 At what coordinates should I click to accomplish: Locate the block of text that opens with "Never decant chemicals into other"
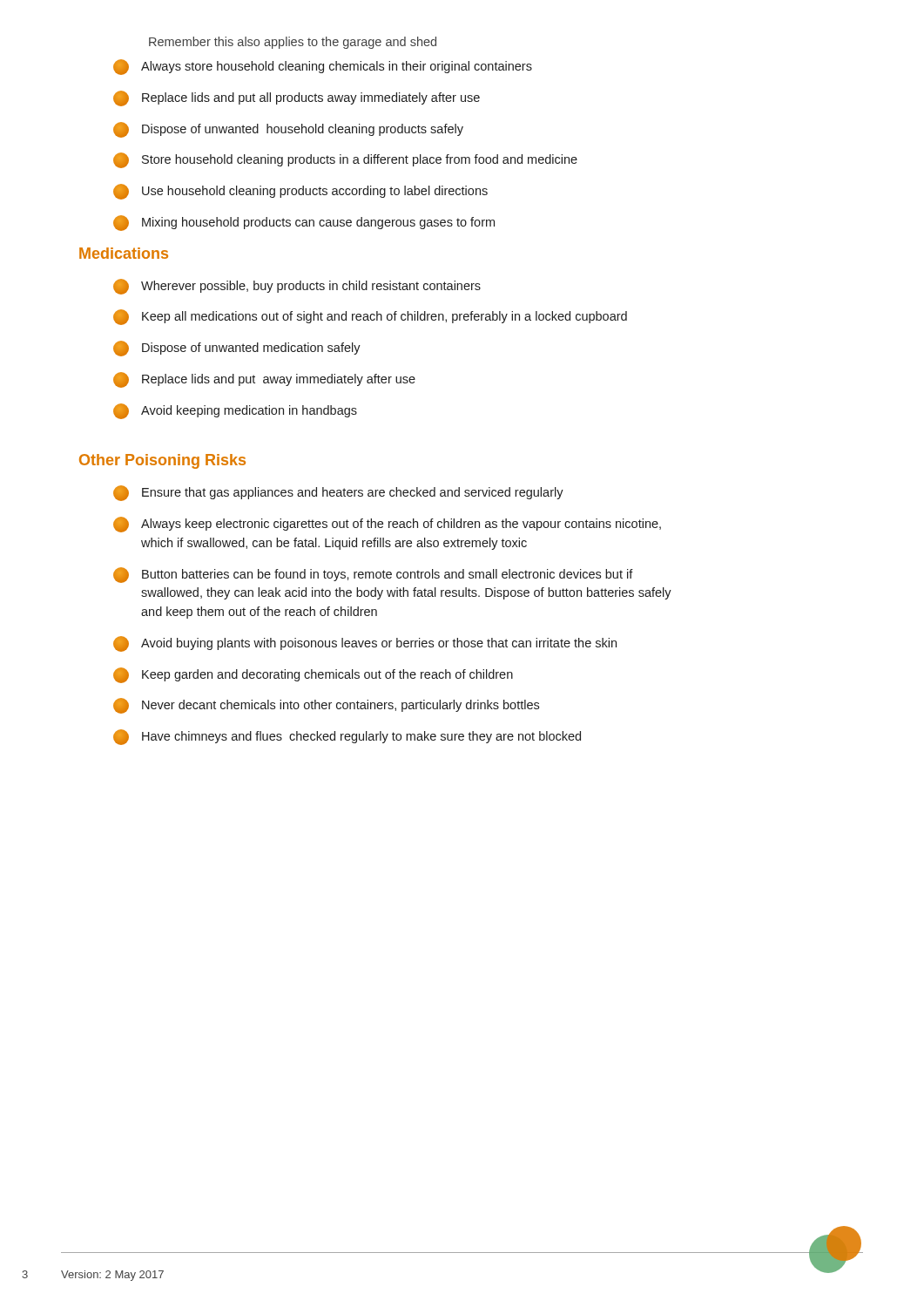pyautogui.click(x=326, y=706)
